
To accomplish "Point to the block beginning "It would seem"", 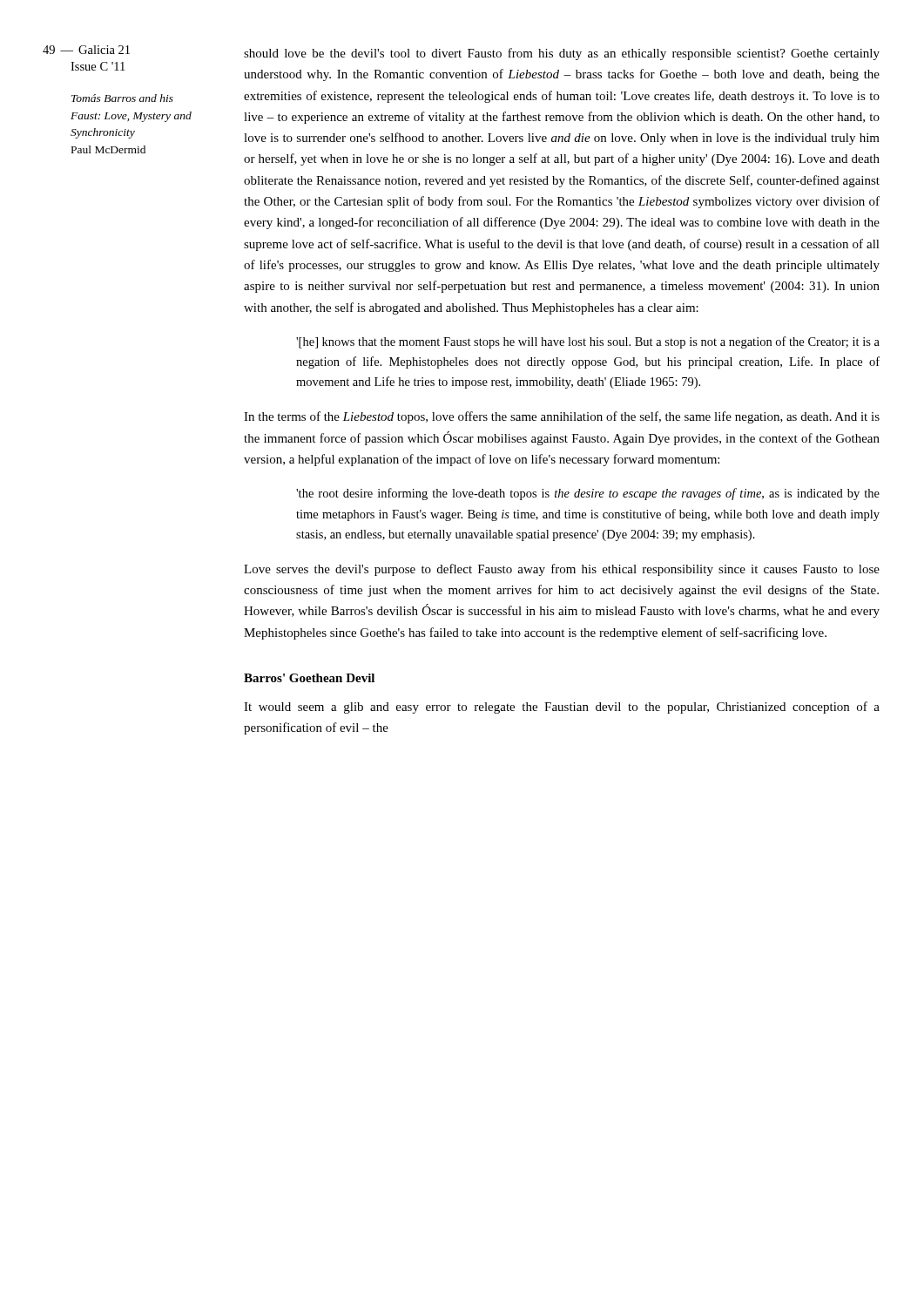I will tap(562, 717).
